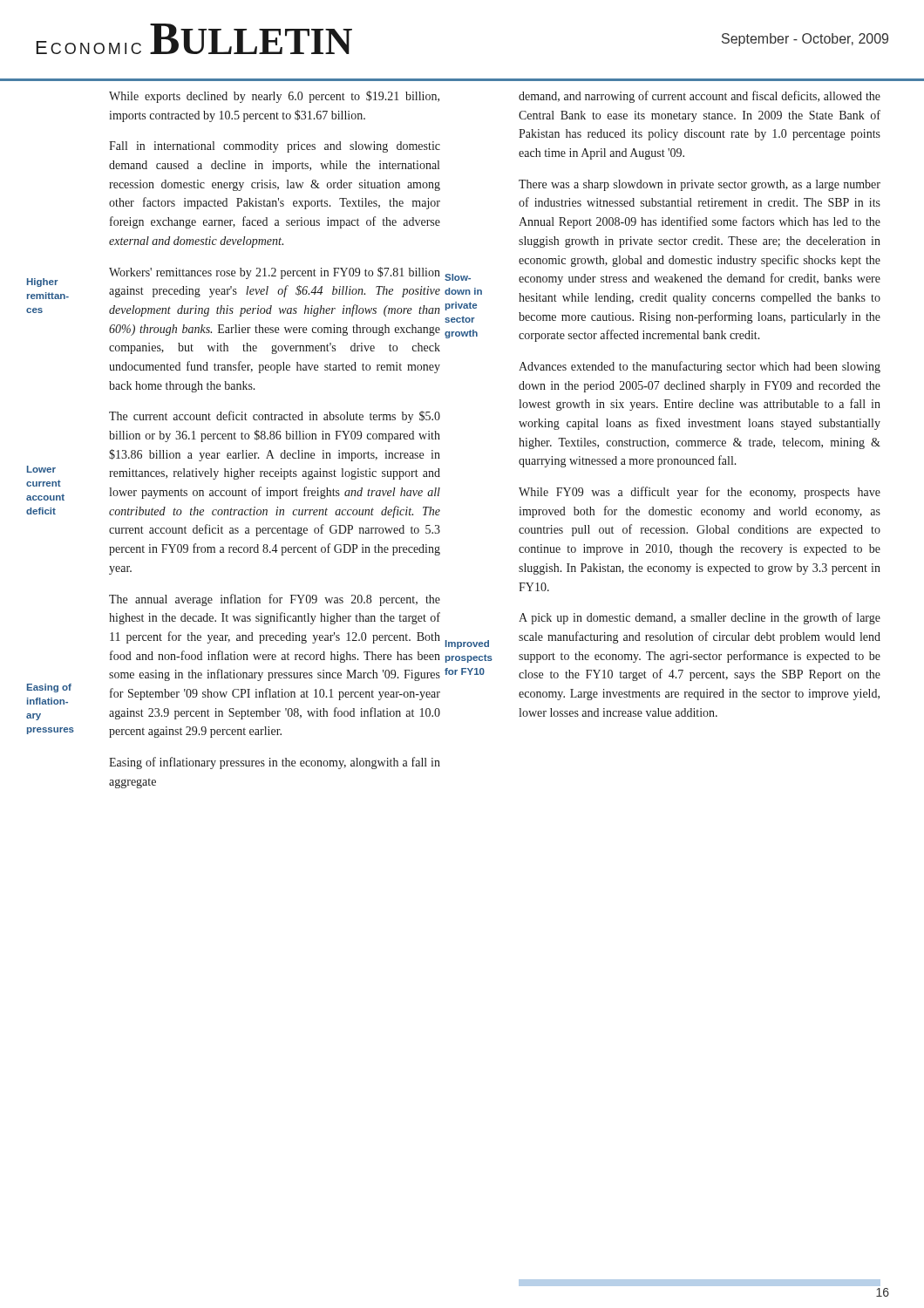The image size is (924, 1308).
Task: Find the passage starting "While exports declined"
Action: pos(275,106)
